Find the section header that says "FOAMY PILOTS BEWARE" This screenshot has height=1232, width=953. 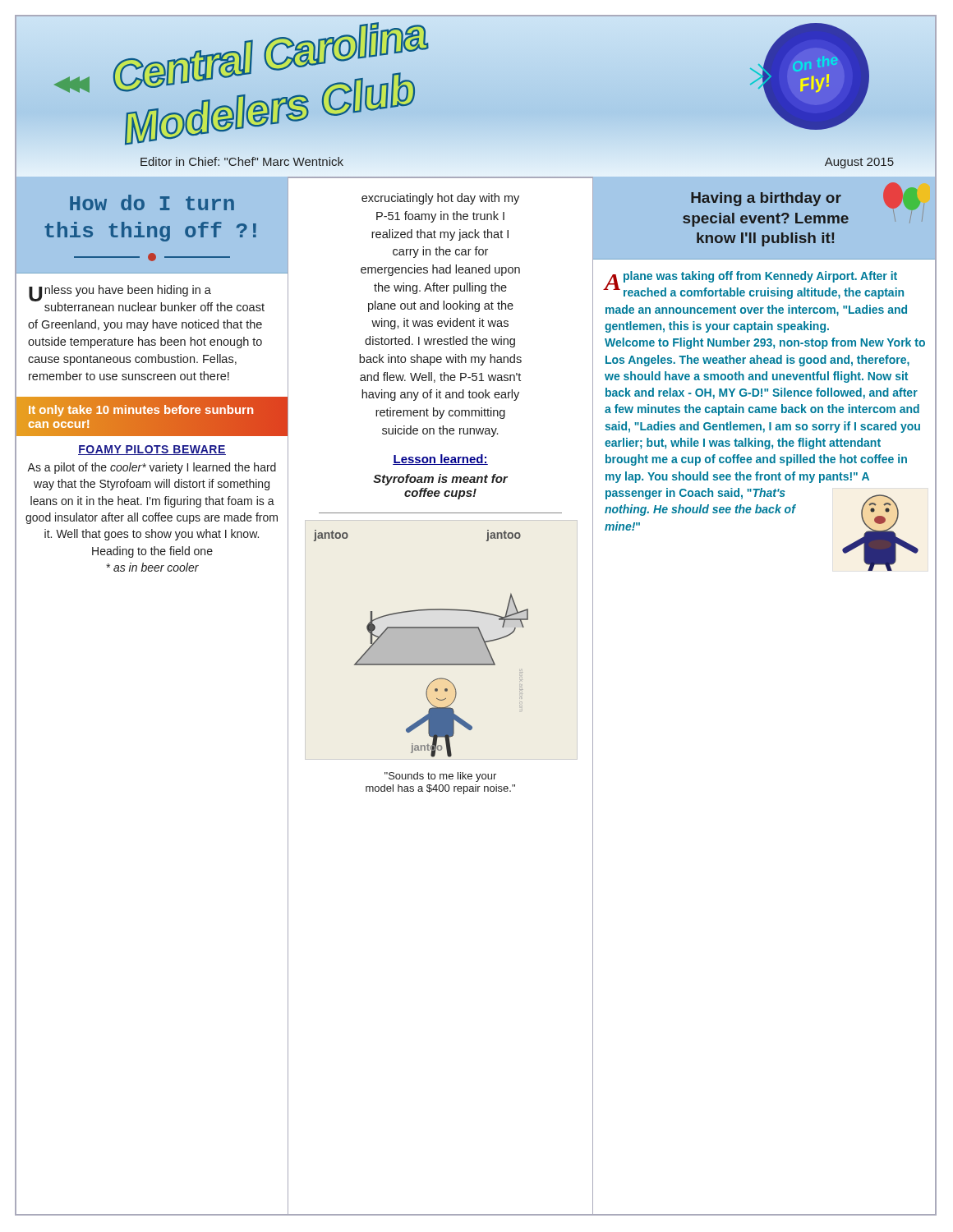[152, 449]
